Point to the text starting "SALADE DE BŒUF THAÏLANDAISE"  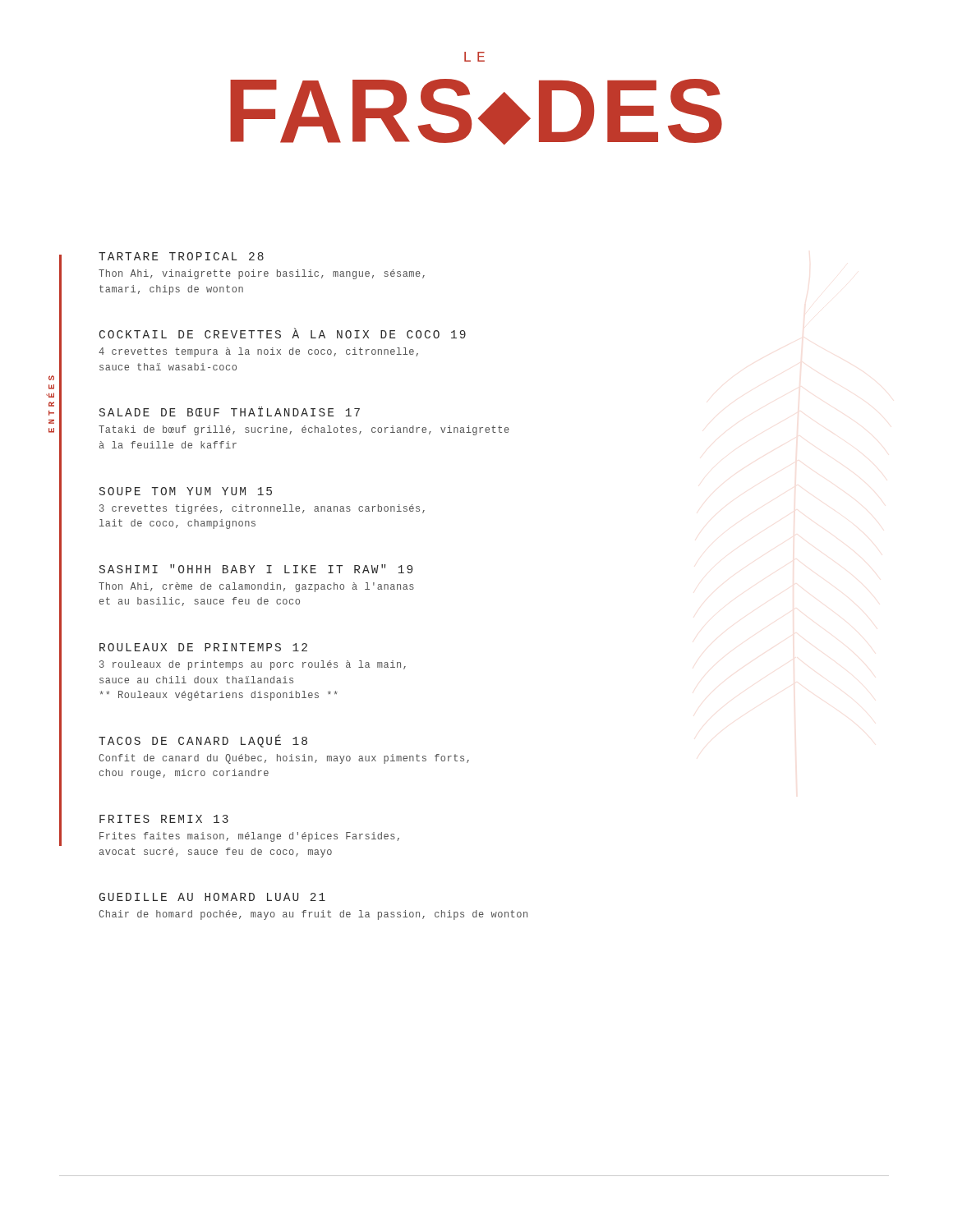click(x=329, y=430)
